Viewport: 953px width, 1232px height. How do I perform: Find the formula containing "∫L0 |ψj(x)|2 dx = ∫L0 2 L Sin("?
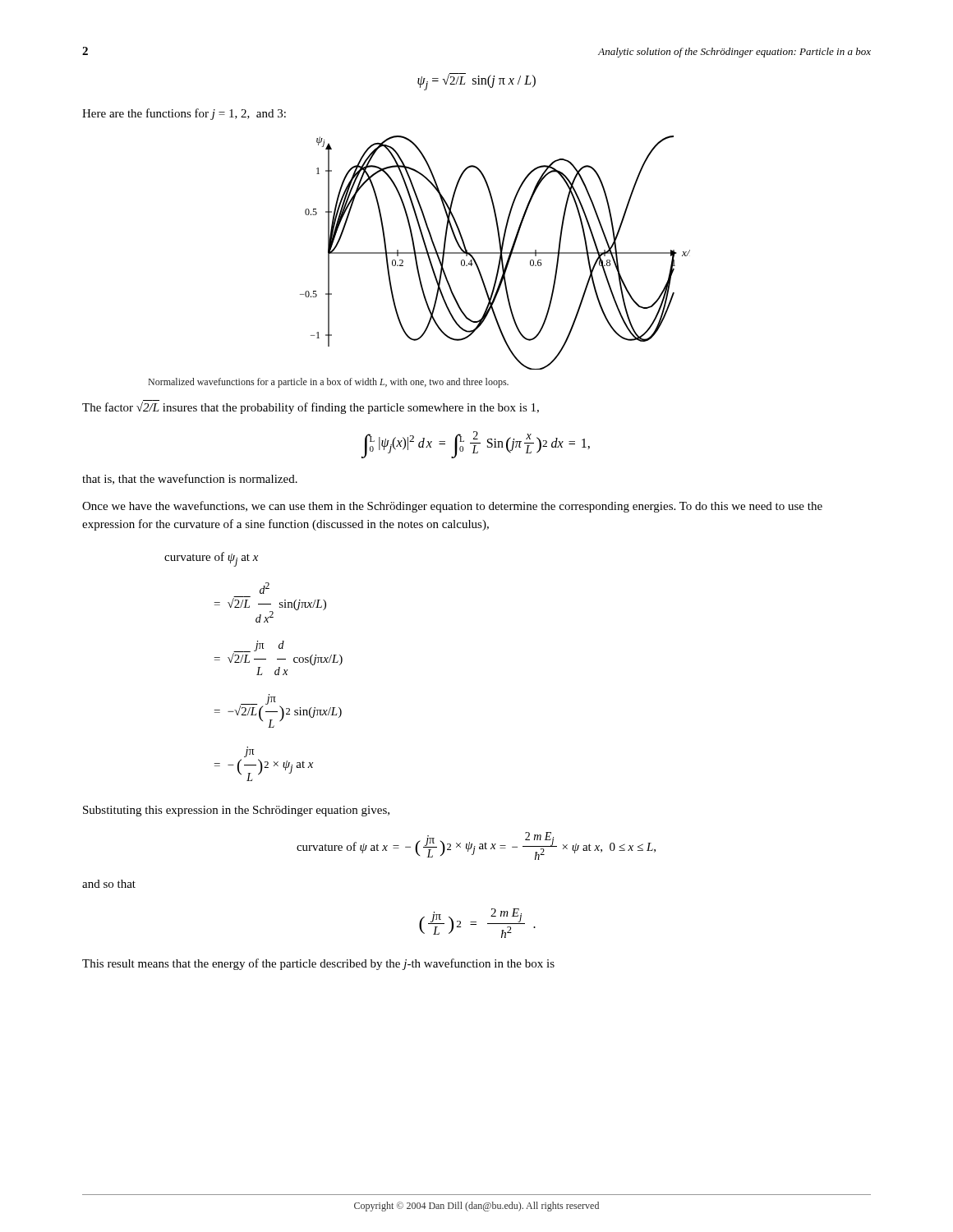click(x=476, y=443)
